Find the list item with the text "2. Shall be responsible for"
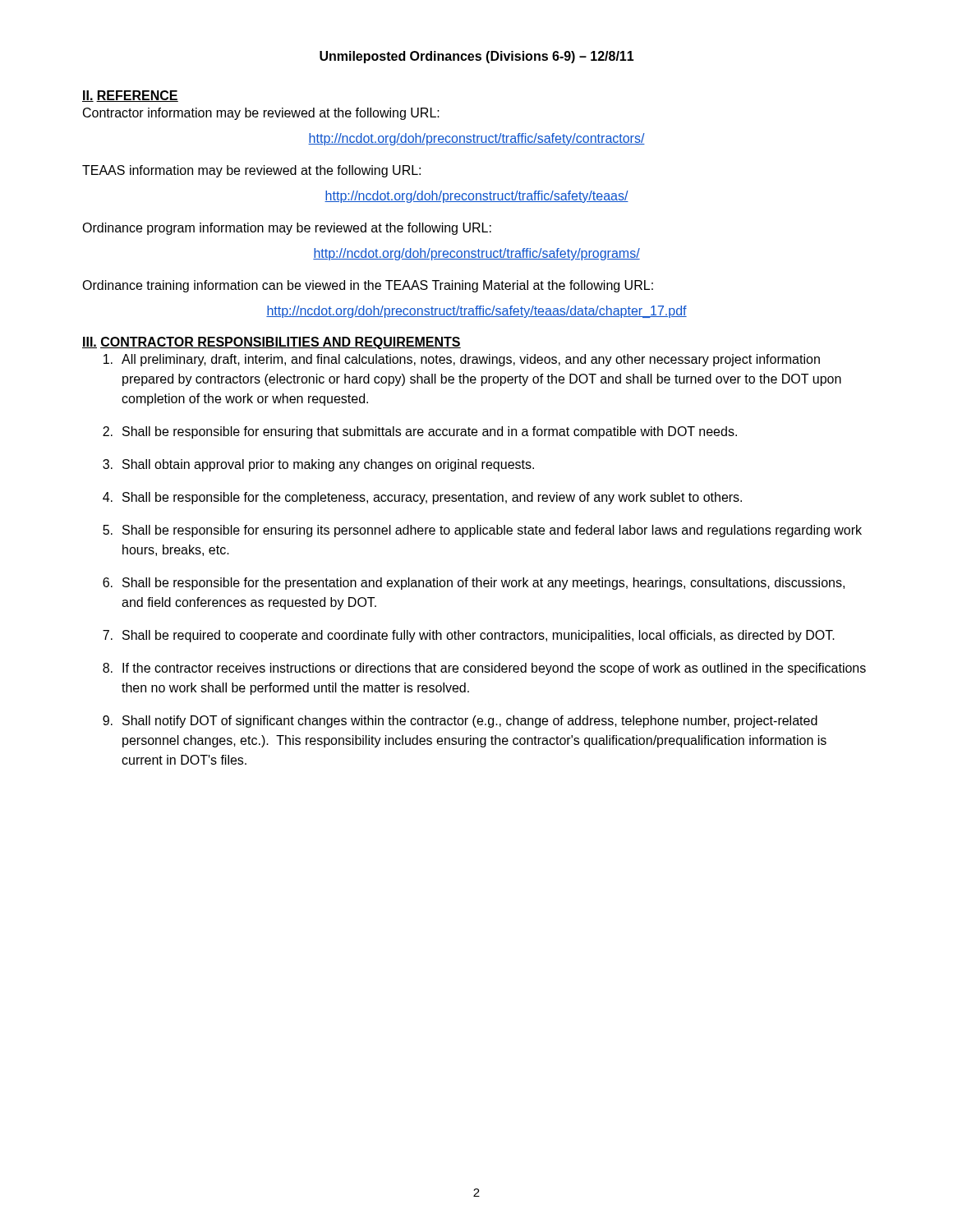The height and width of the screenshot is (1232, 953). coord(476,432)
